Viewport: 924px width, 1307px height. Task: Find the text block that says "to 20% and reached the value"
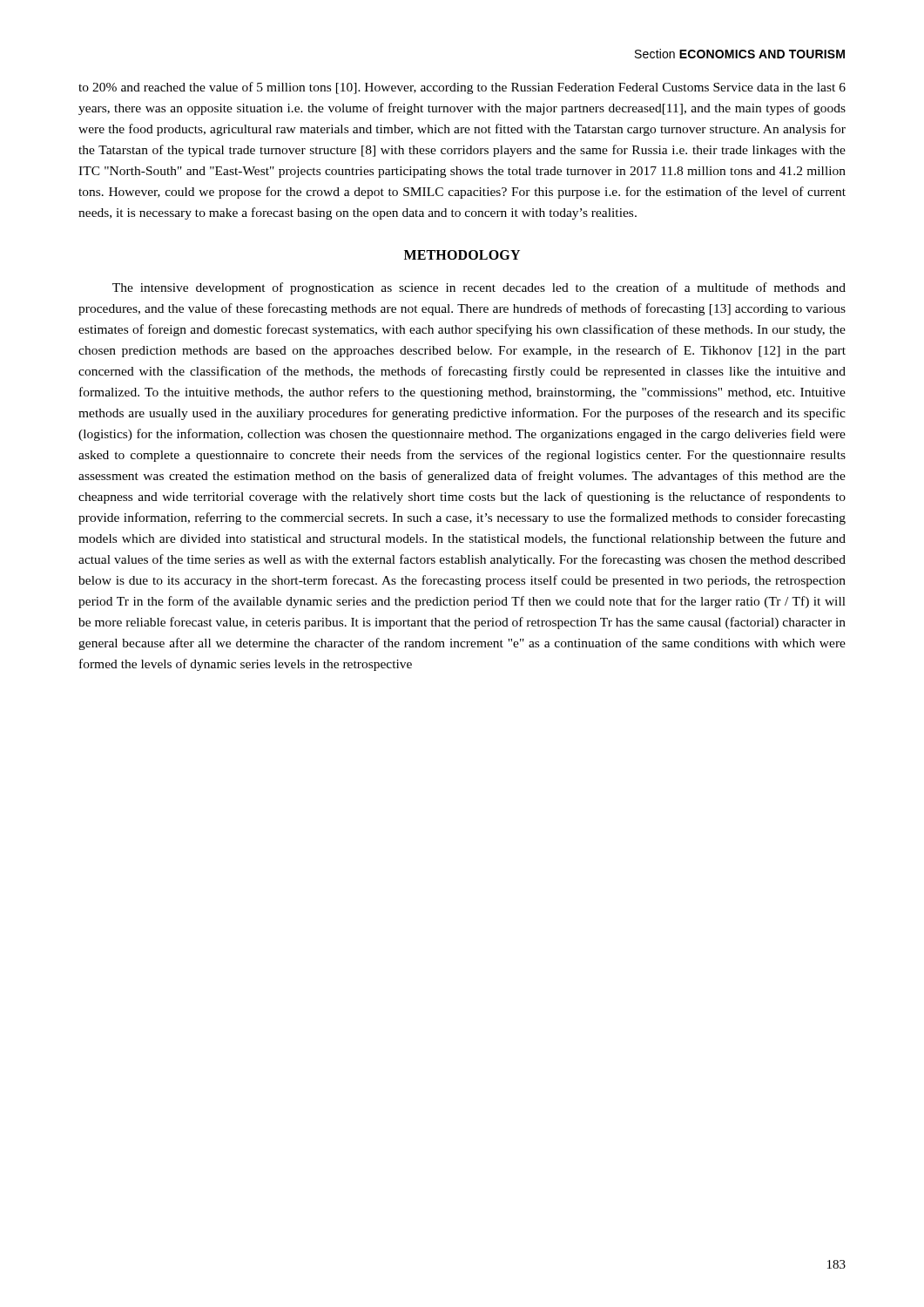462,150
